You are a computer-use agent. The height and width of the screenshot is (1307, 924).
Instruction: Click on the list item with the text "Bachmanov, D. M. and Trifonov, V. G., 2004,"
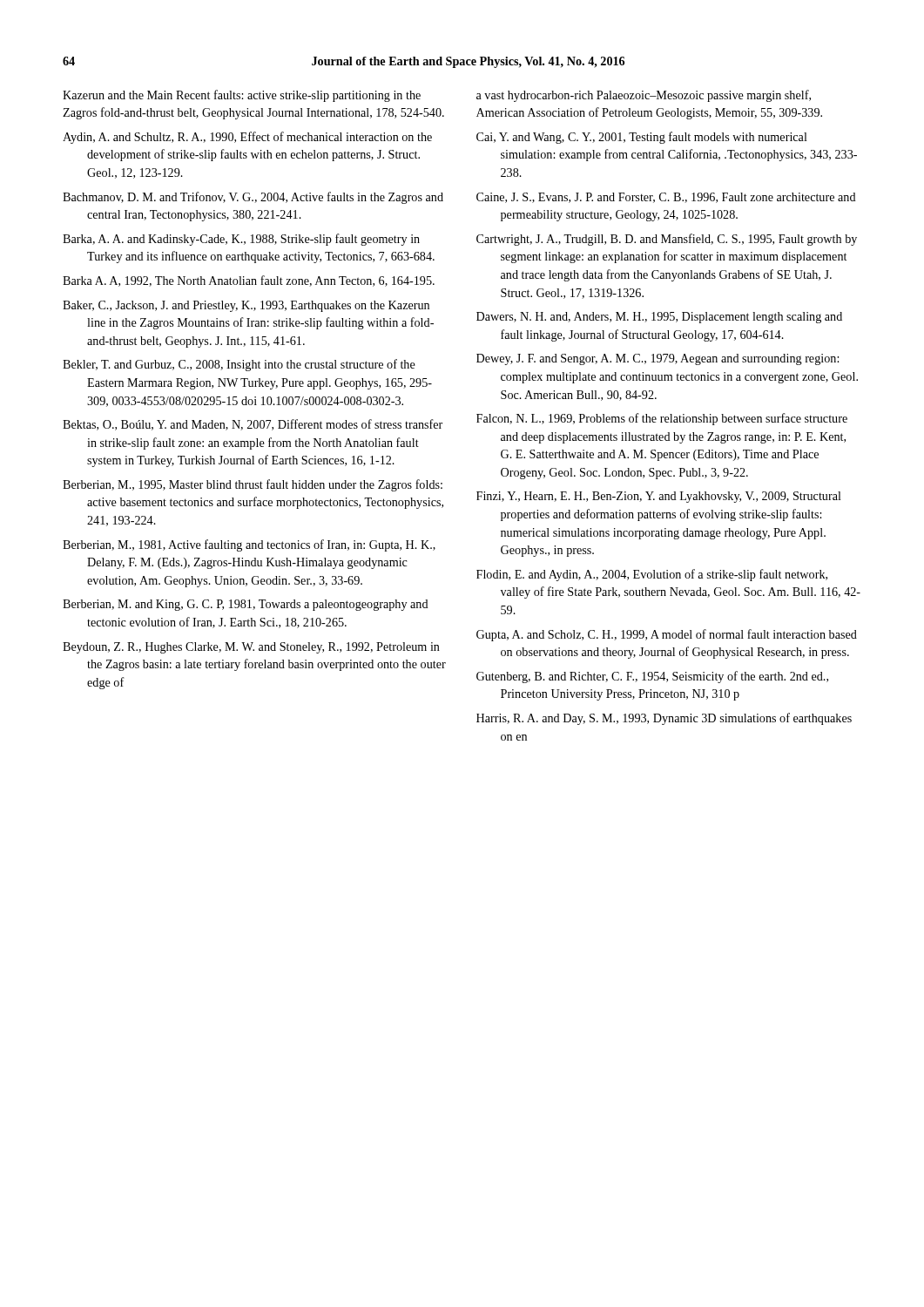coord(253,205)
